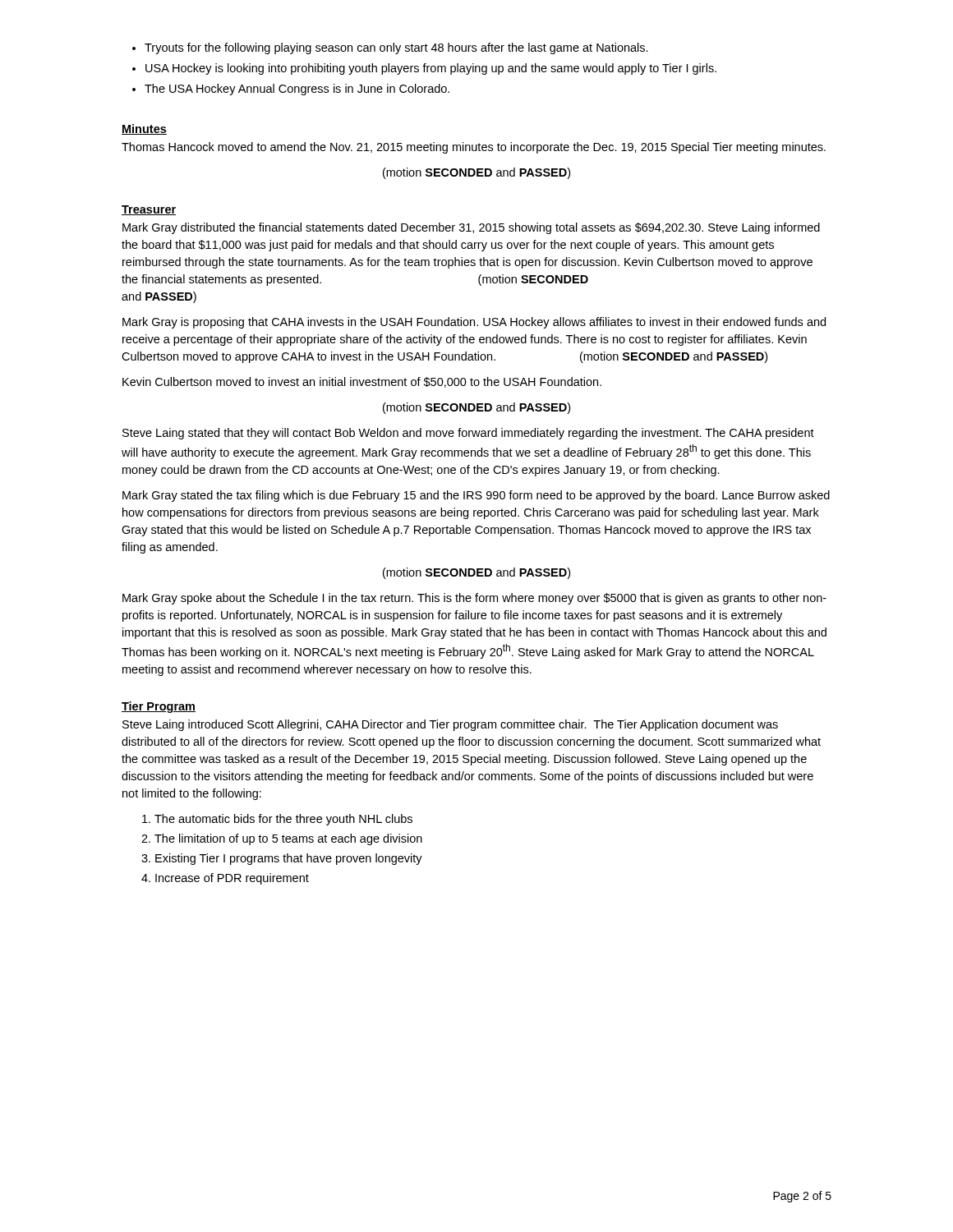953x1232 pixels.
Task: Click on the element starting "Steve Laing introduced Scott"
Action: point(471,759)
